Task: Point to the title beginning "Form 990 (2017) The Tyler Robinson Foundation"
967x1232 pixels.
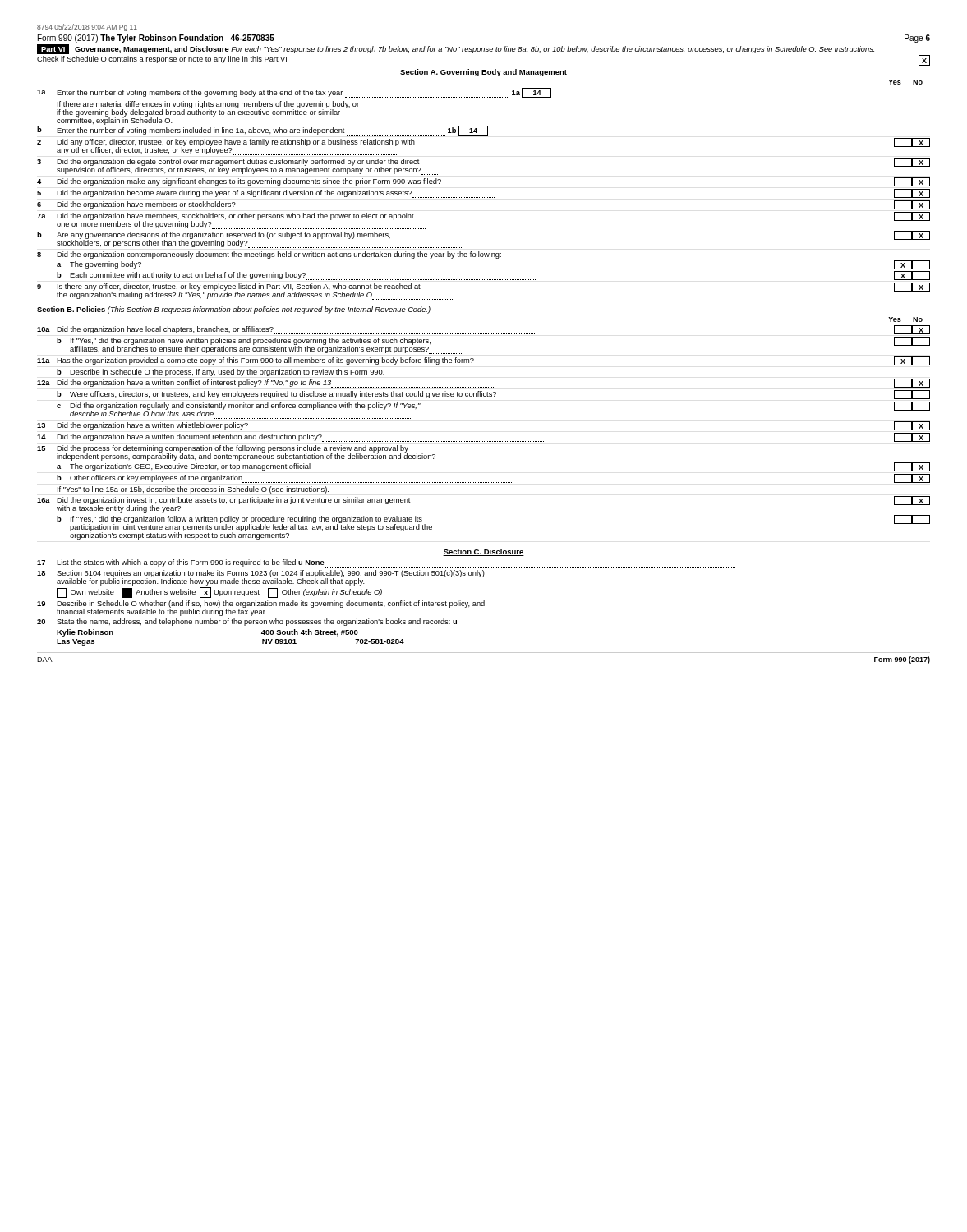Action: pos(484,38)
